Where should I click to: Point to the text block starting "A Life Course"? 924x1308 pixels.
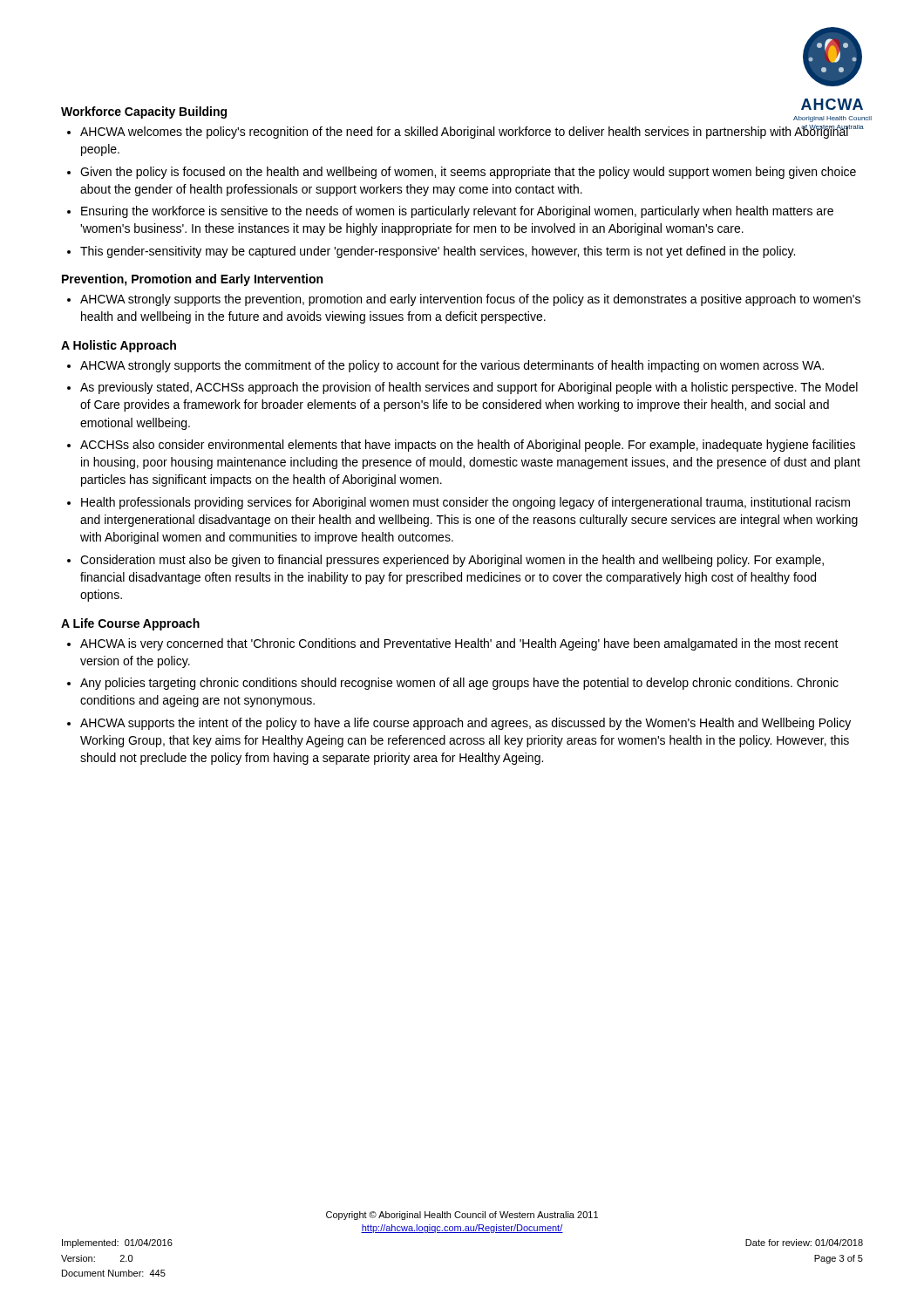click(x=130, y=623)
